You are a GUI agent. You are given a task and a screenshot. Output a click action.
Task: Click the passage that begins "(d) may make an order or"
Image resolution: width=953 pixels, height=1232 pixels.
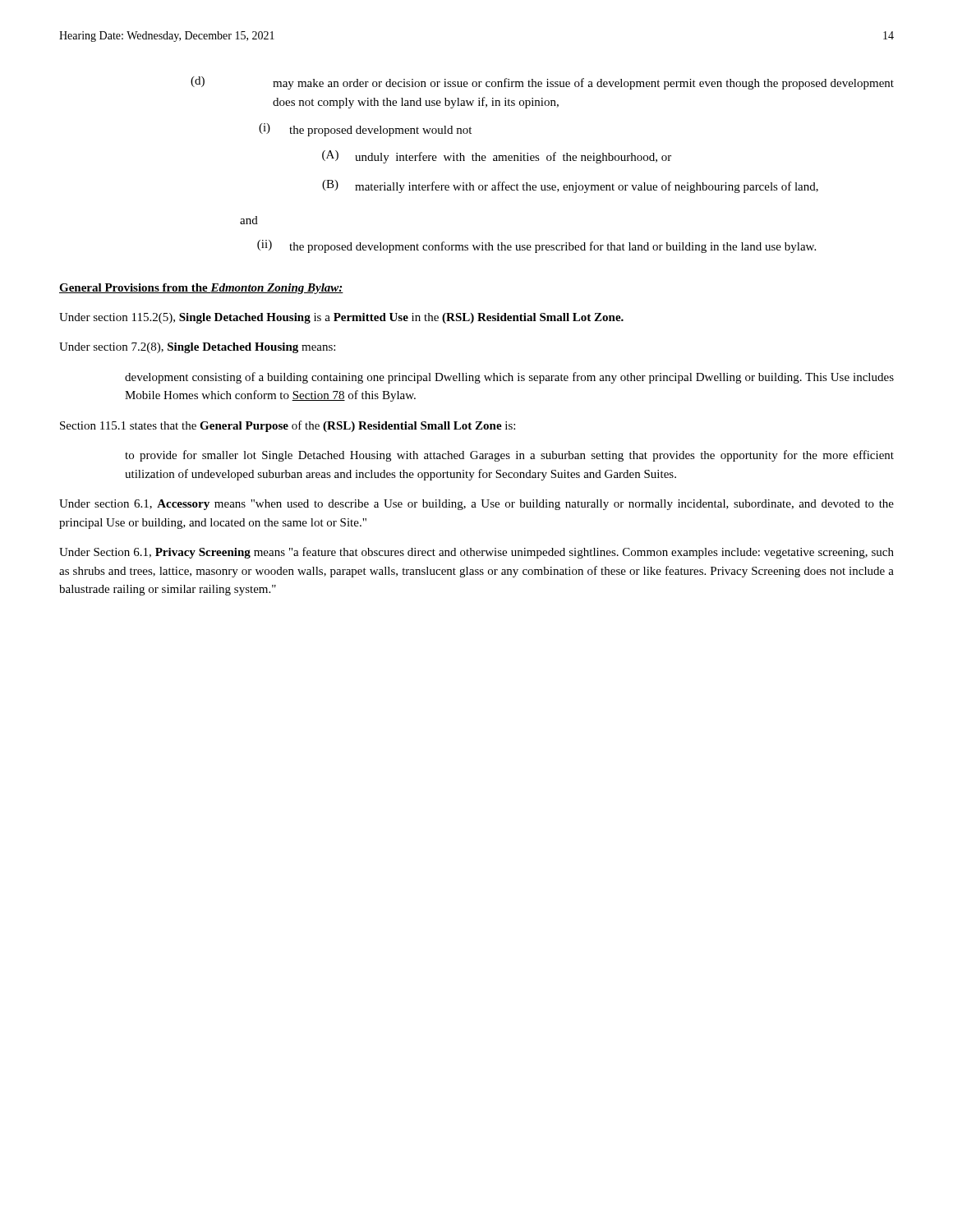coord(476,92)
